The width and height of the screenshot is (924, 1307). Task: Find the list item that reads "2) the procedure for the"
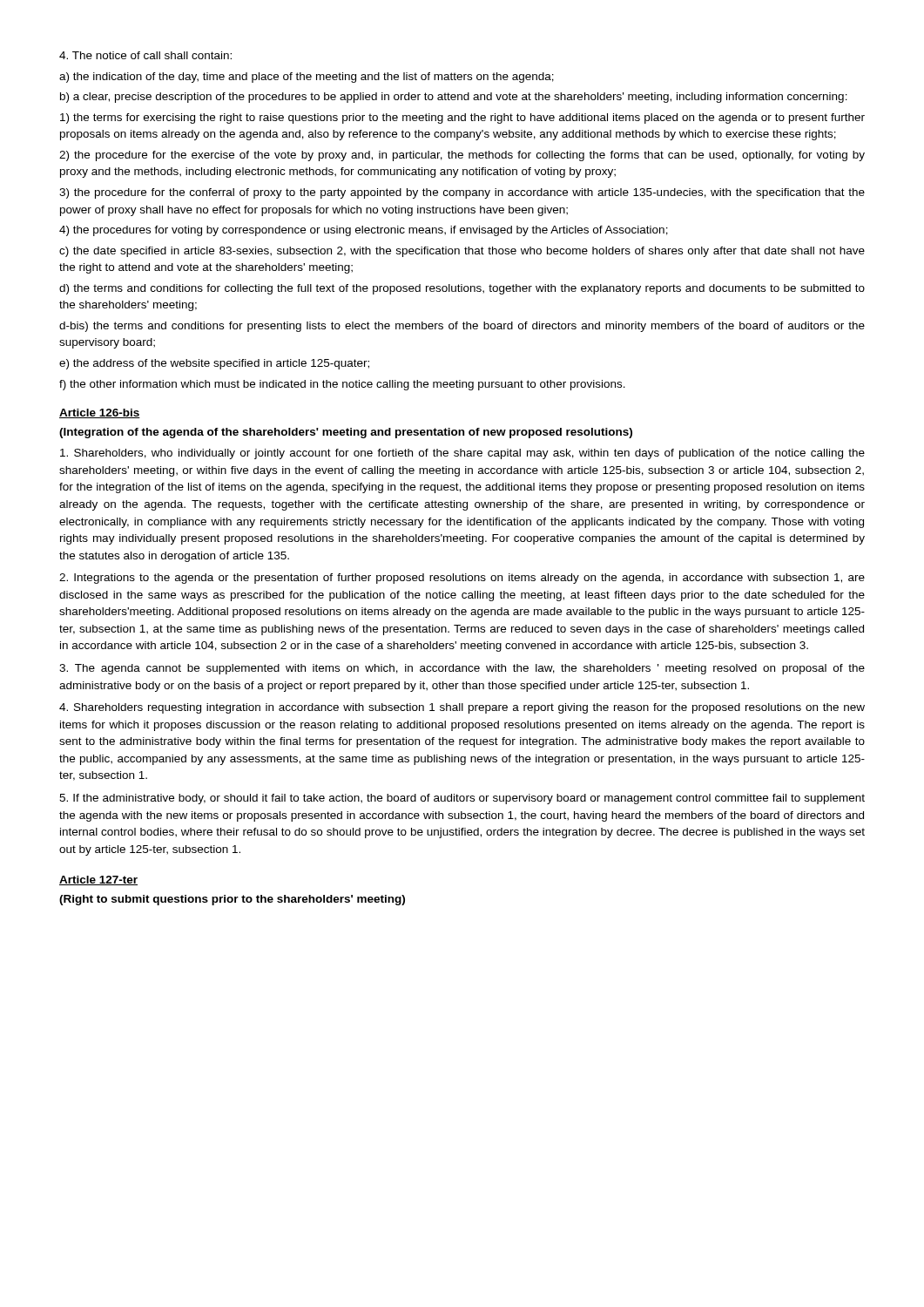click(x=462, y=163)
